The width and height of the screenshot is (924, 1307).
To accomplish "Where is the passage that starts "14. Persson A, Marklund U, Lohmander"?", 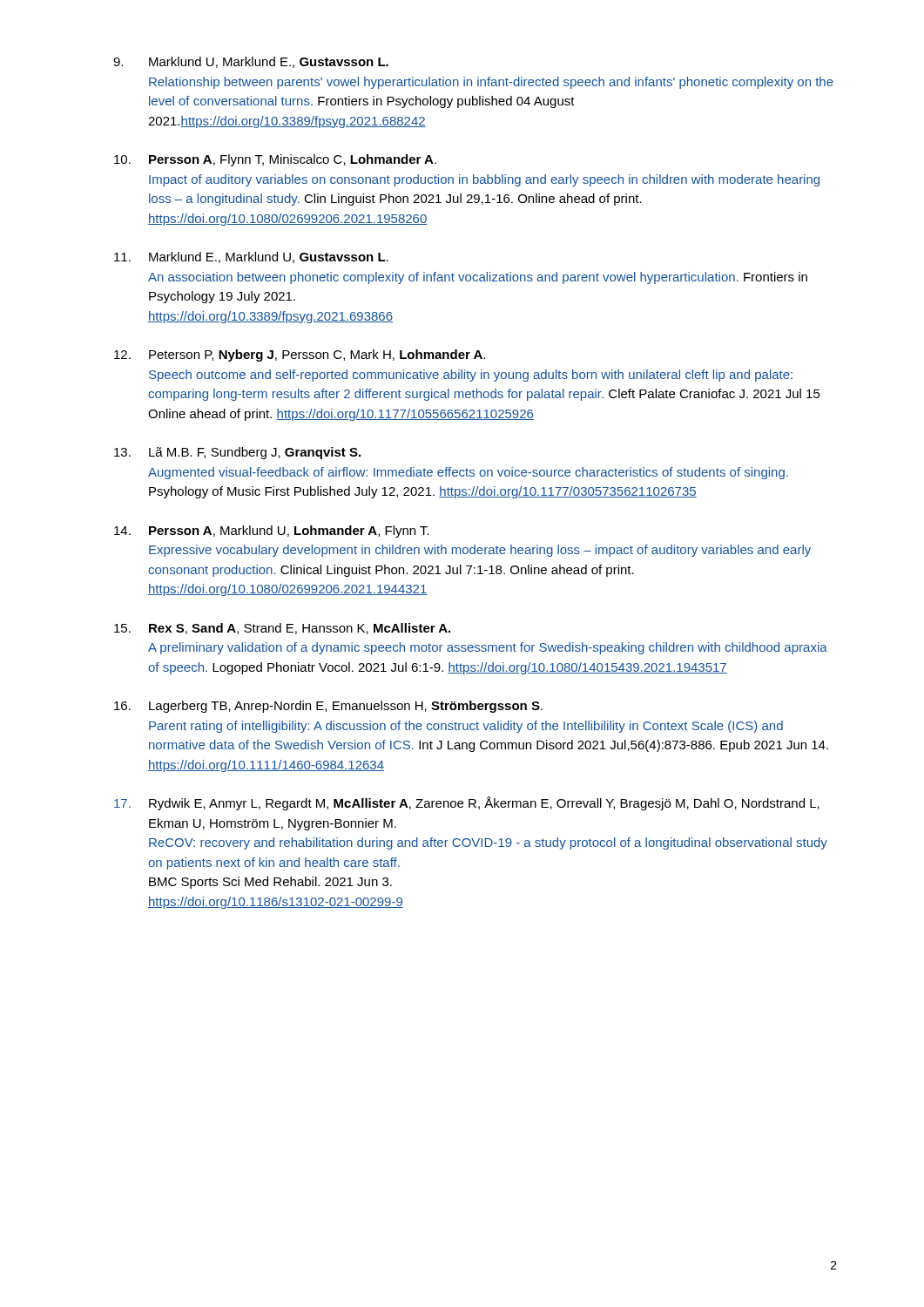I will tap(475, 560).
